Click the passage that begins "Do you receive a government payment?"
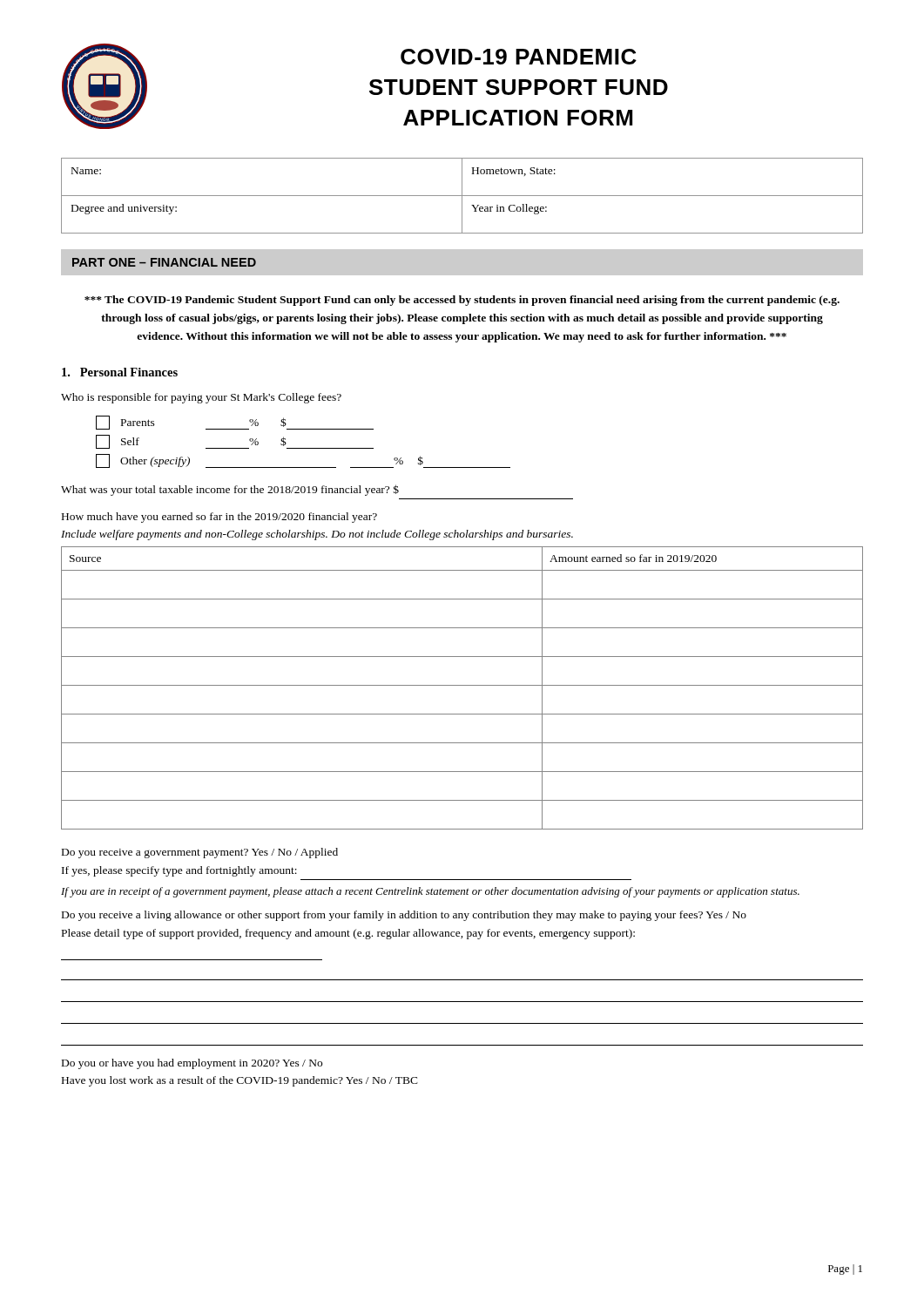The height and width of the screenshot is (1307, 924). click(346, 862)
